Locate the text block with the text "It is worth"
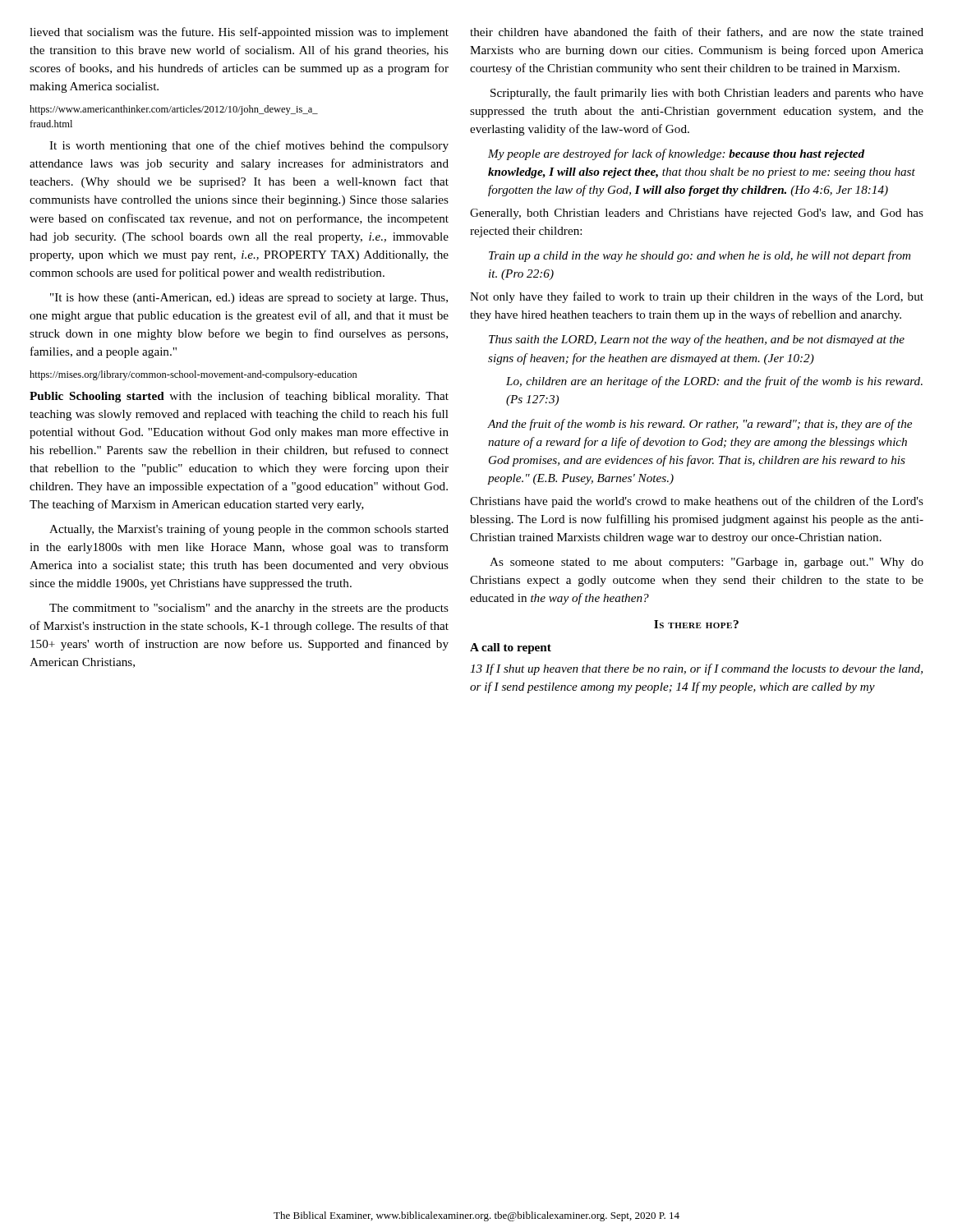This screenshot has width=953, height=1232. 239,209
